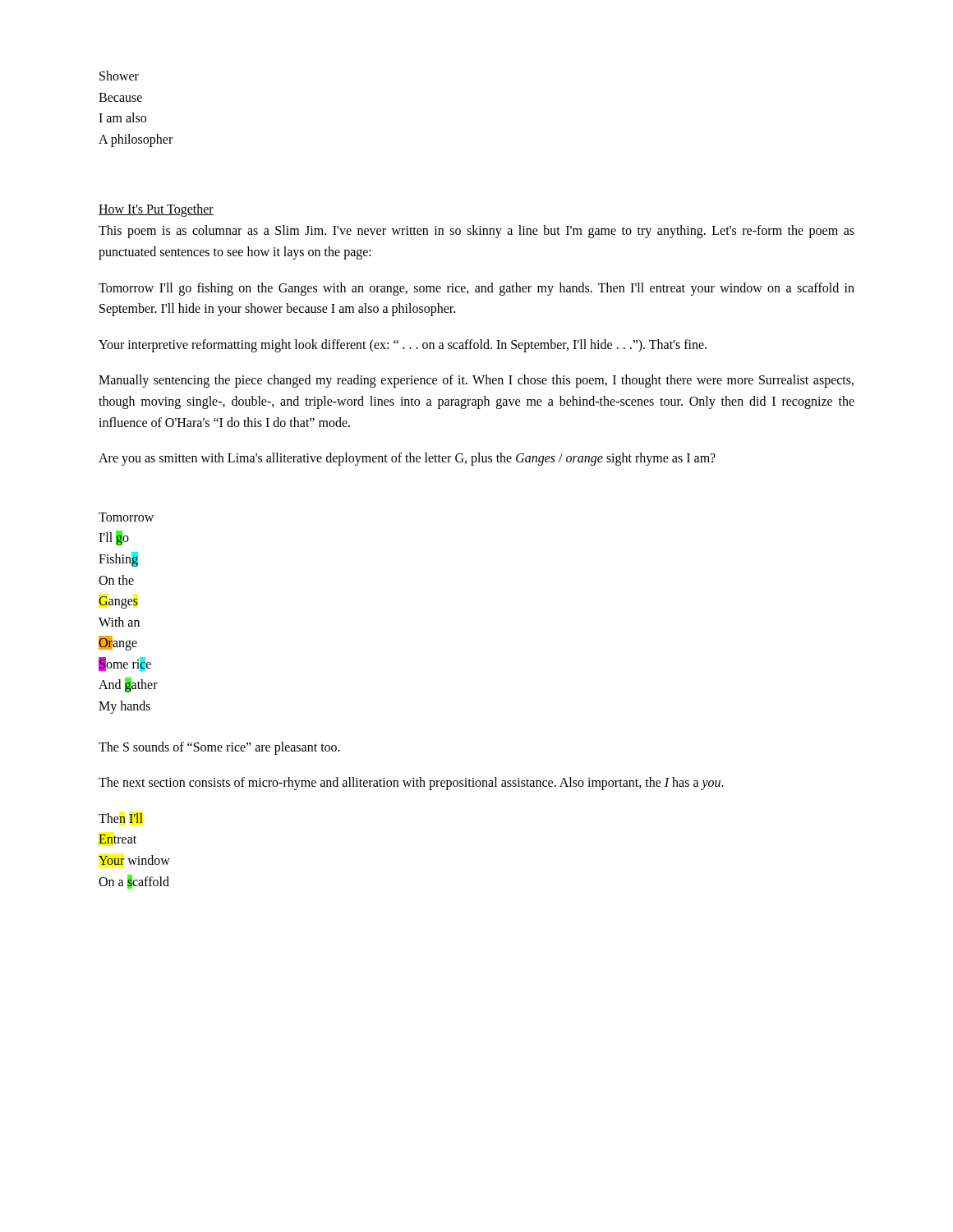This screenshot has width=953, height=1232.
Task: Navigate to the block starting "How It's Put Together"
Action: click(156, 209)
